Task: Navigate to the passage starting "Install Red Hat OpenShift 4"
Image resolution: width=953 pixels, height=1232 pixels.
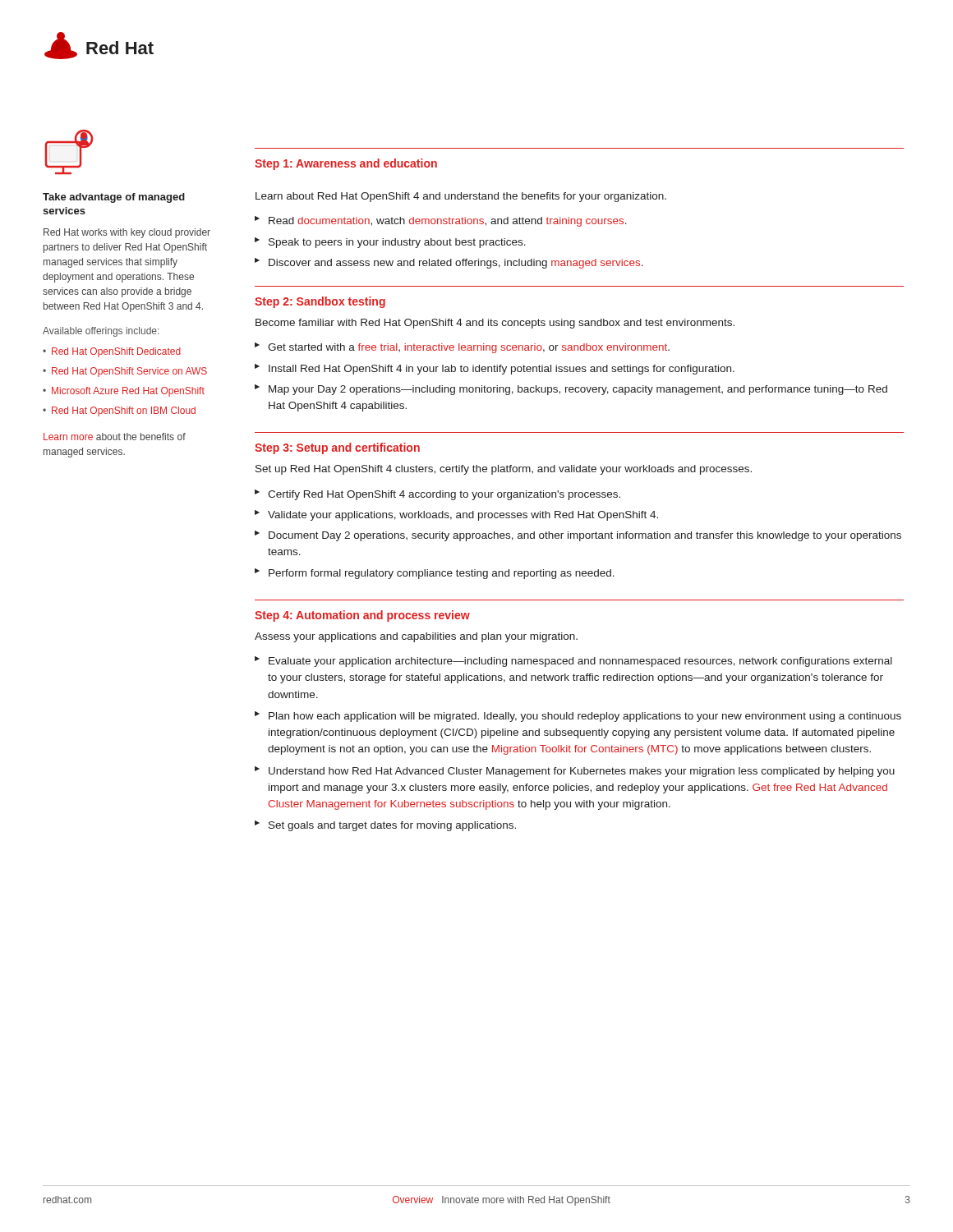Action: (501, 368)
